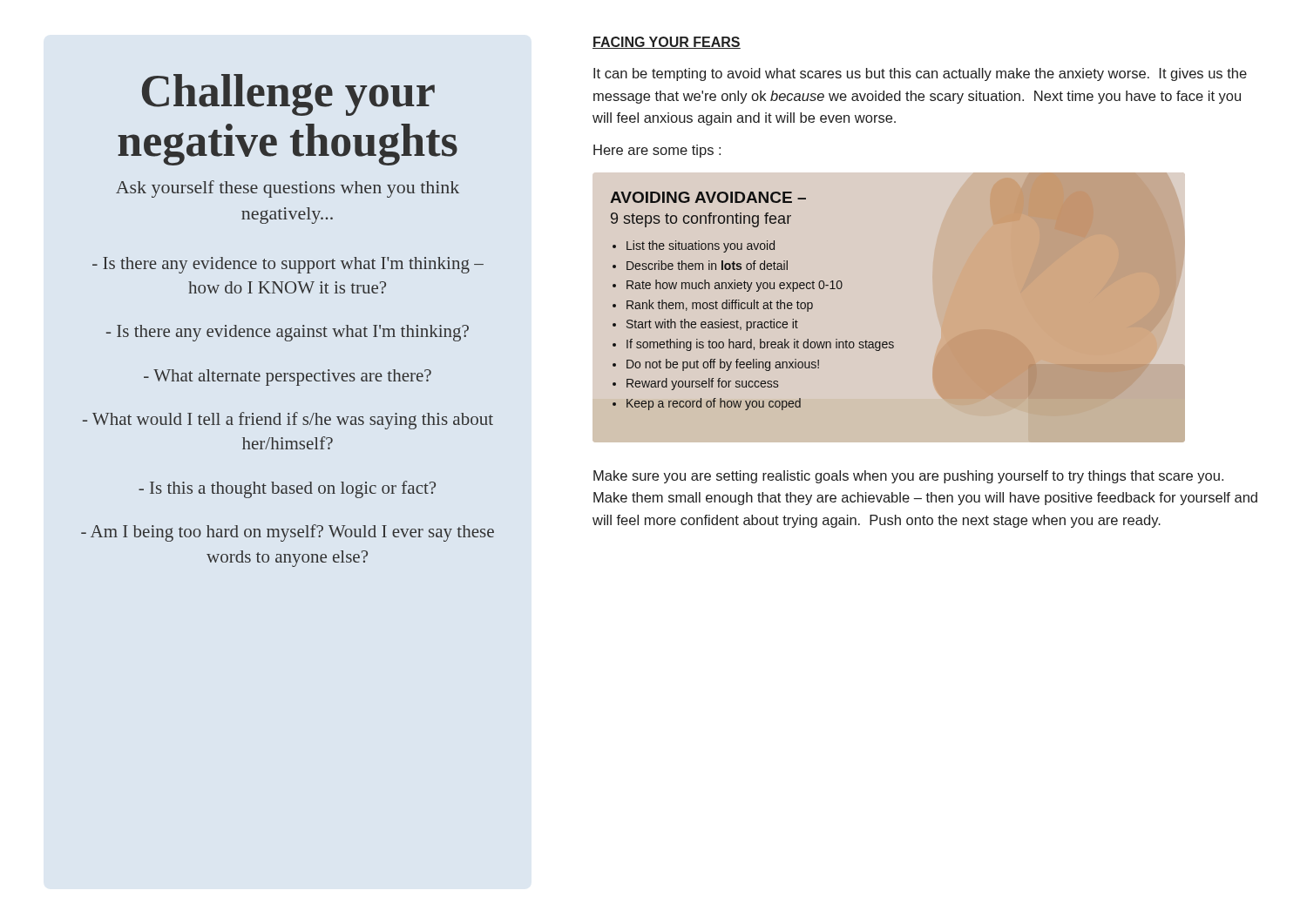
Task: Click the passage that begins "Am I being too hard on"
Action: coord(288,544)
